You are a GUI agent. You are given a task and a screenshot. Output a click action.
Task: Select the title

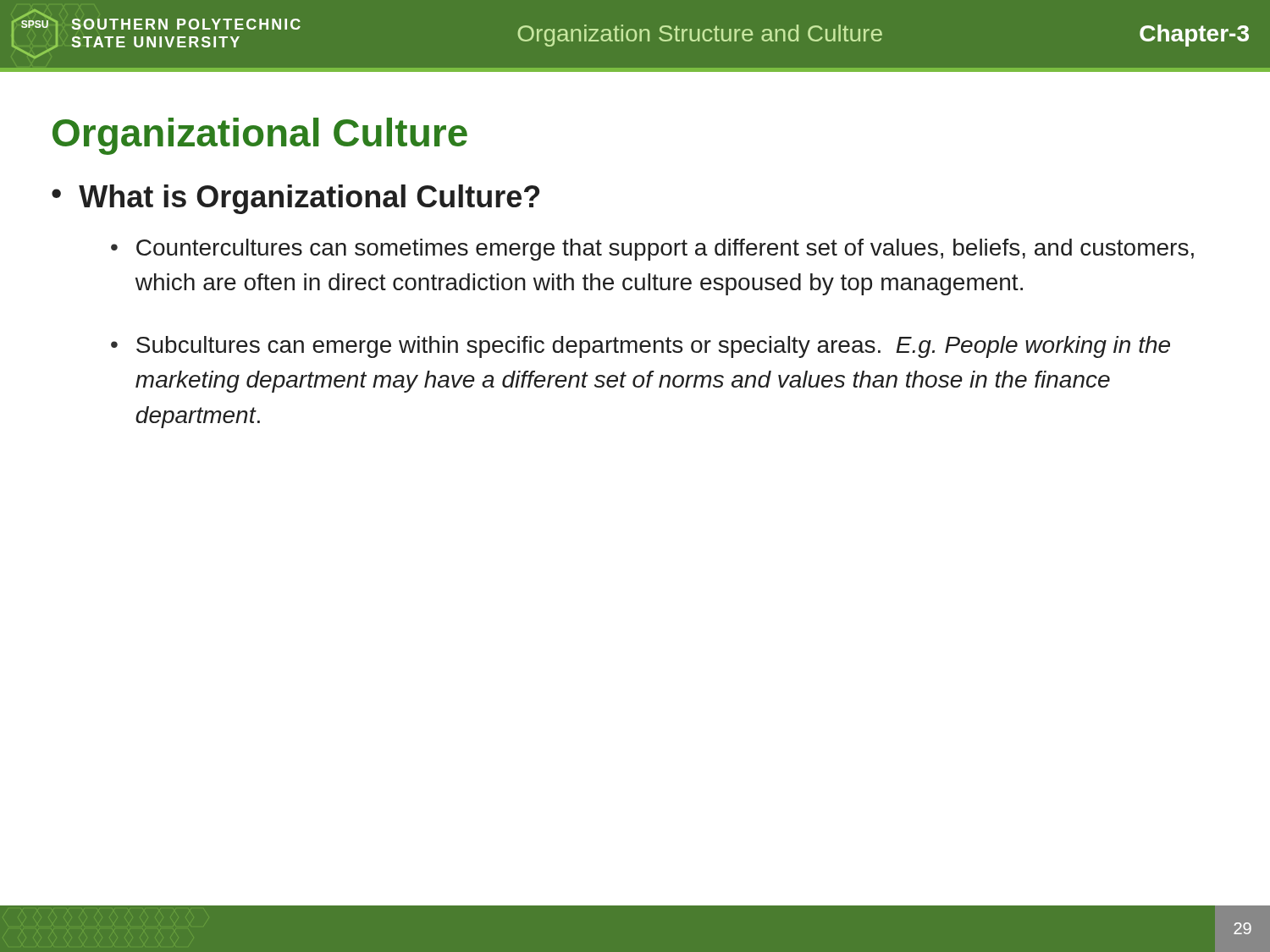(260, 133)
